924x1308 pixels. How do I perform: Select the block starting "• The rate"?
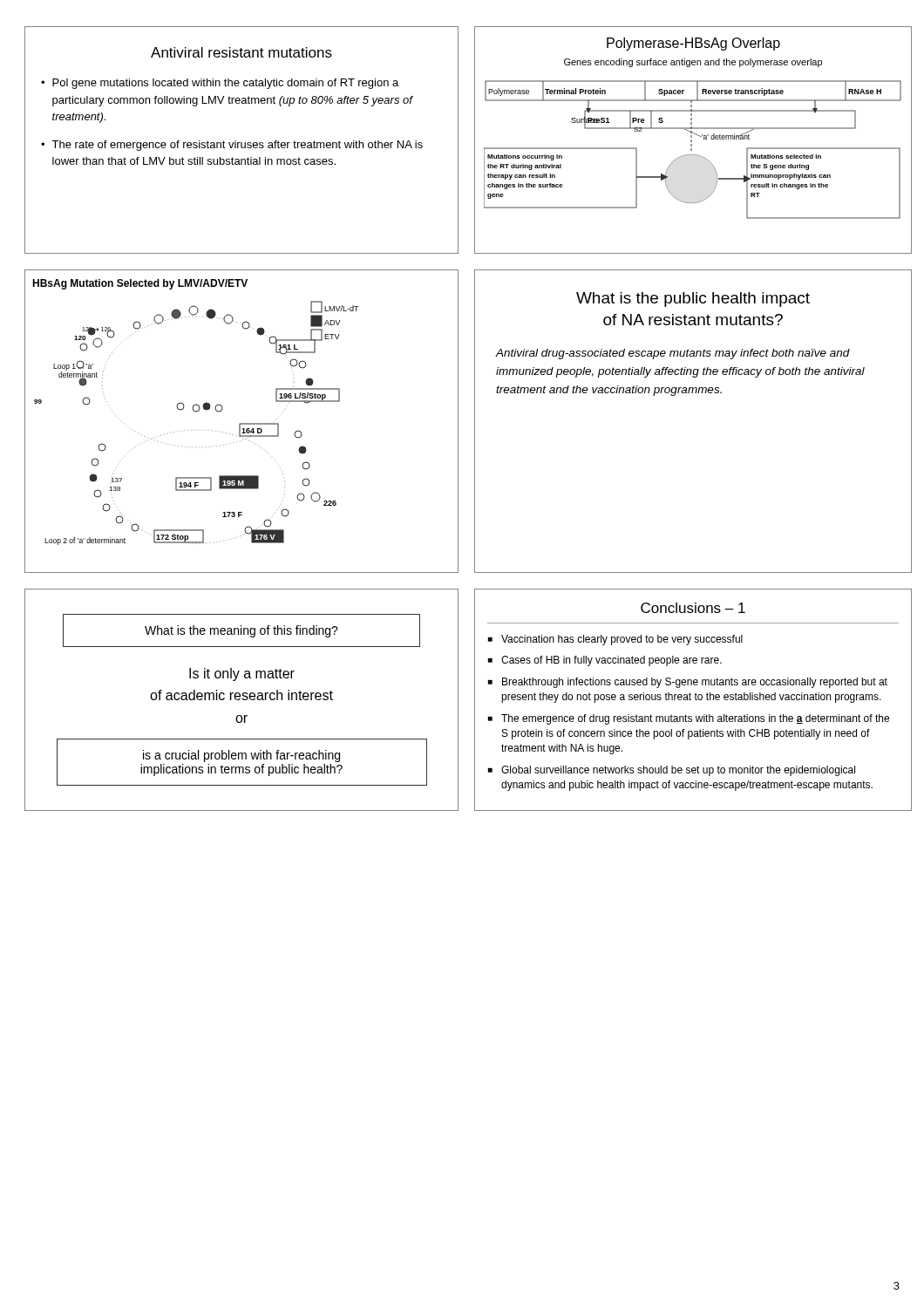pyautogui.click(x=241, y=153)
